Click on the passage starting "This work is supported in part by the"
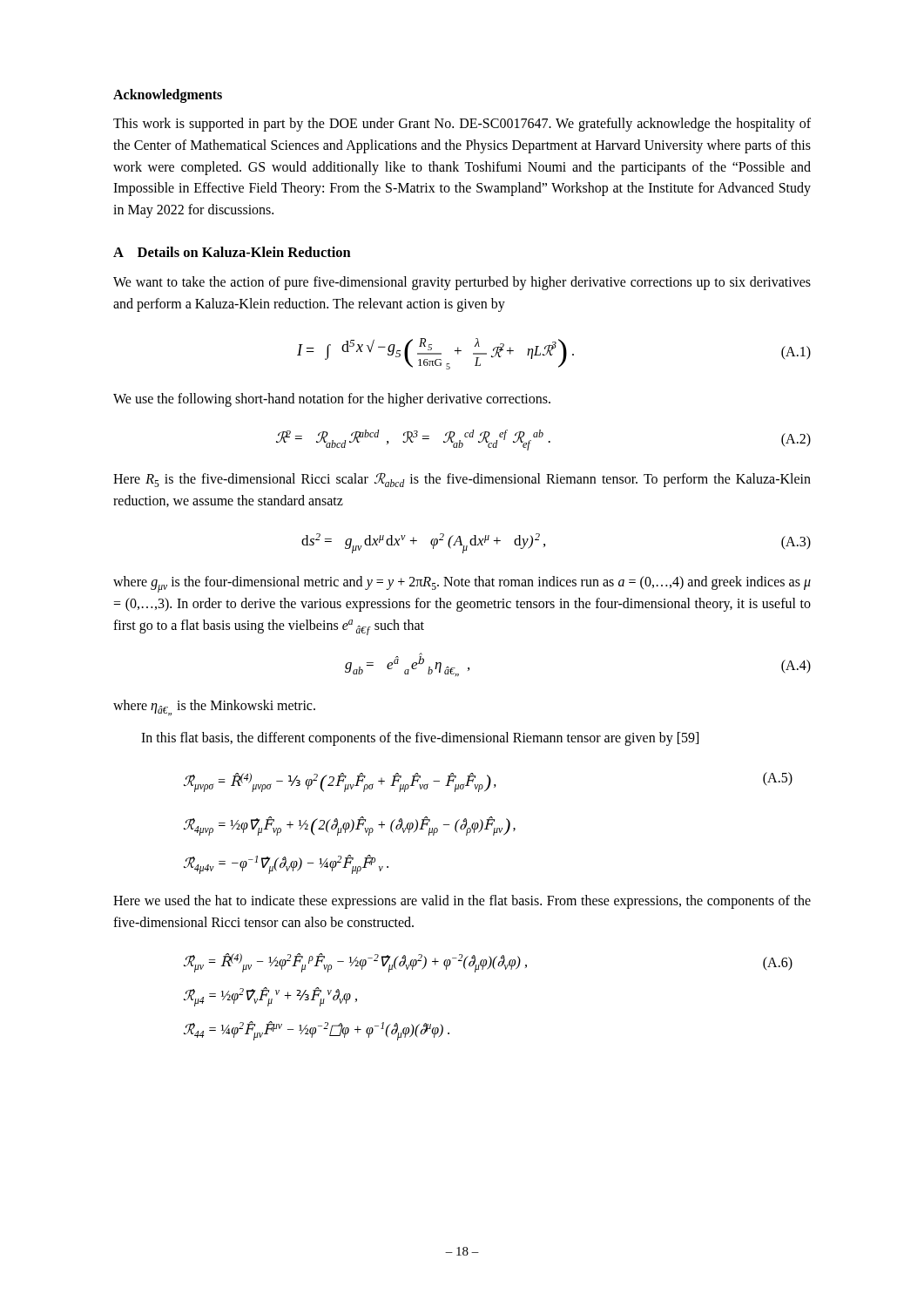Screen dimensions: 1307x924 pyautogui.click(x=462, y=167)
